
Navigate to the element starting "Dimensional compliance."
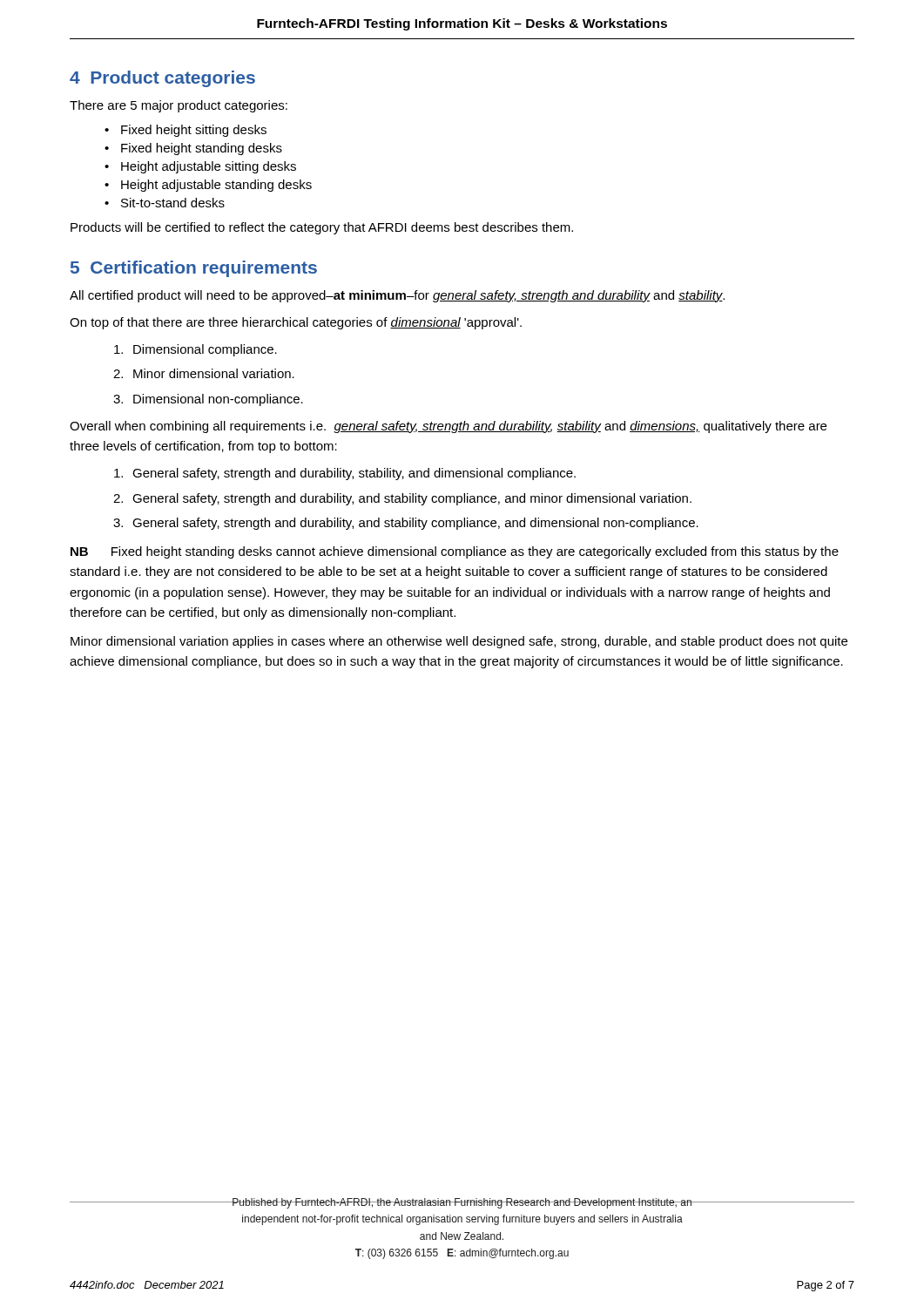[x=196, y=350]
